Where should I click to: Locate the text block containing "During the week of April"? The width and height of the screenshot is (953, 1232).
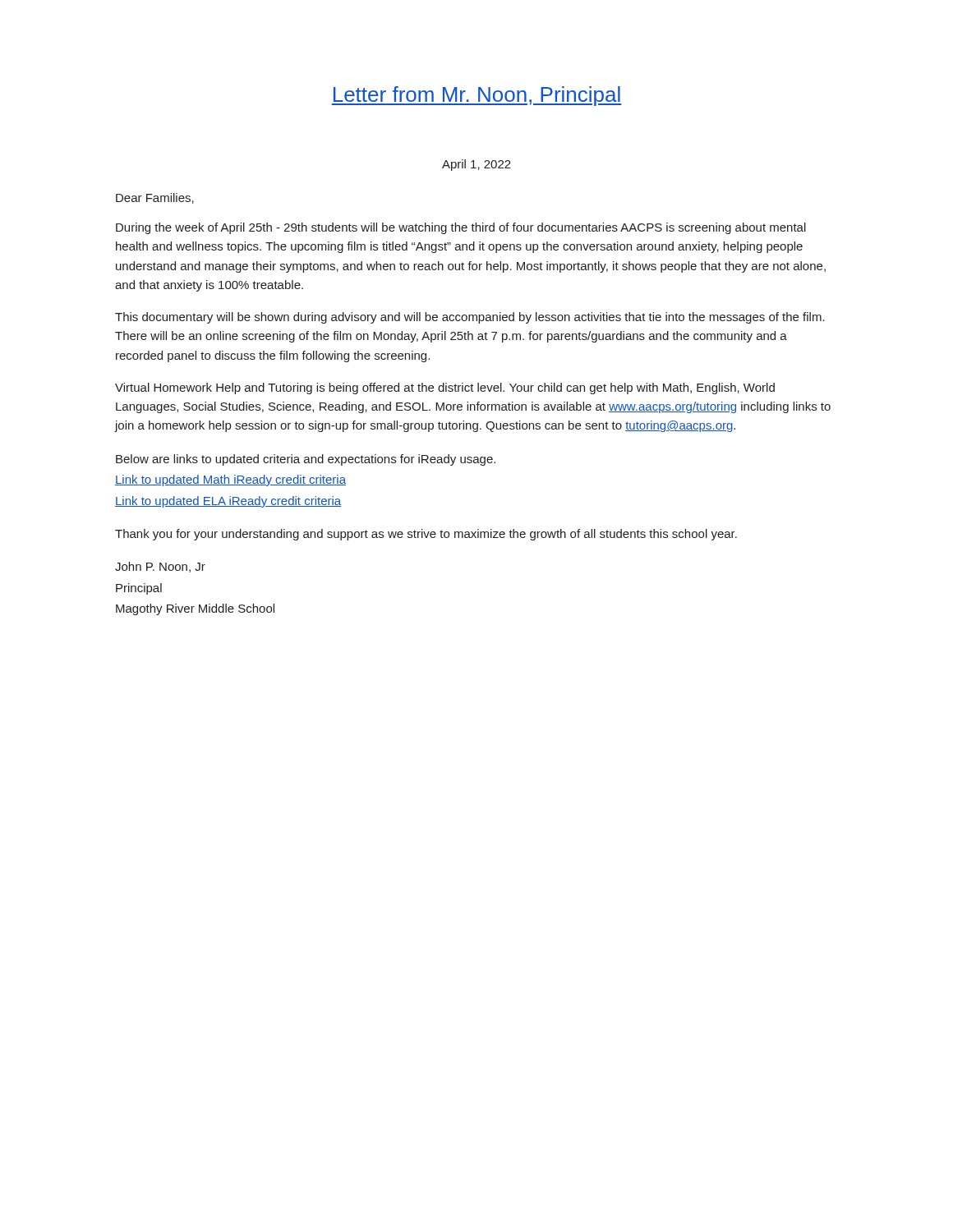[x=471, y=256]
